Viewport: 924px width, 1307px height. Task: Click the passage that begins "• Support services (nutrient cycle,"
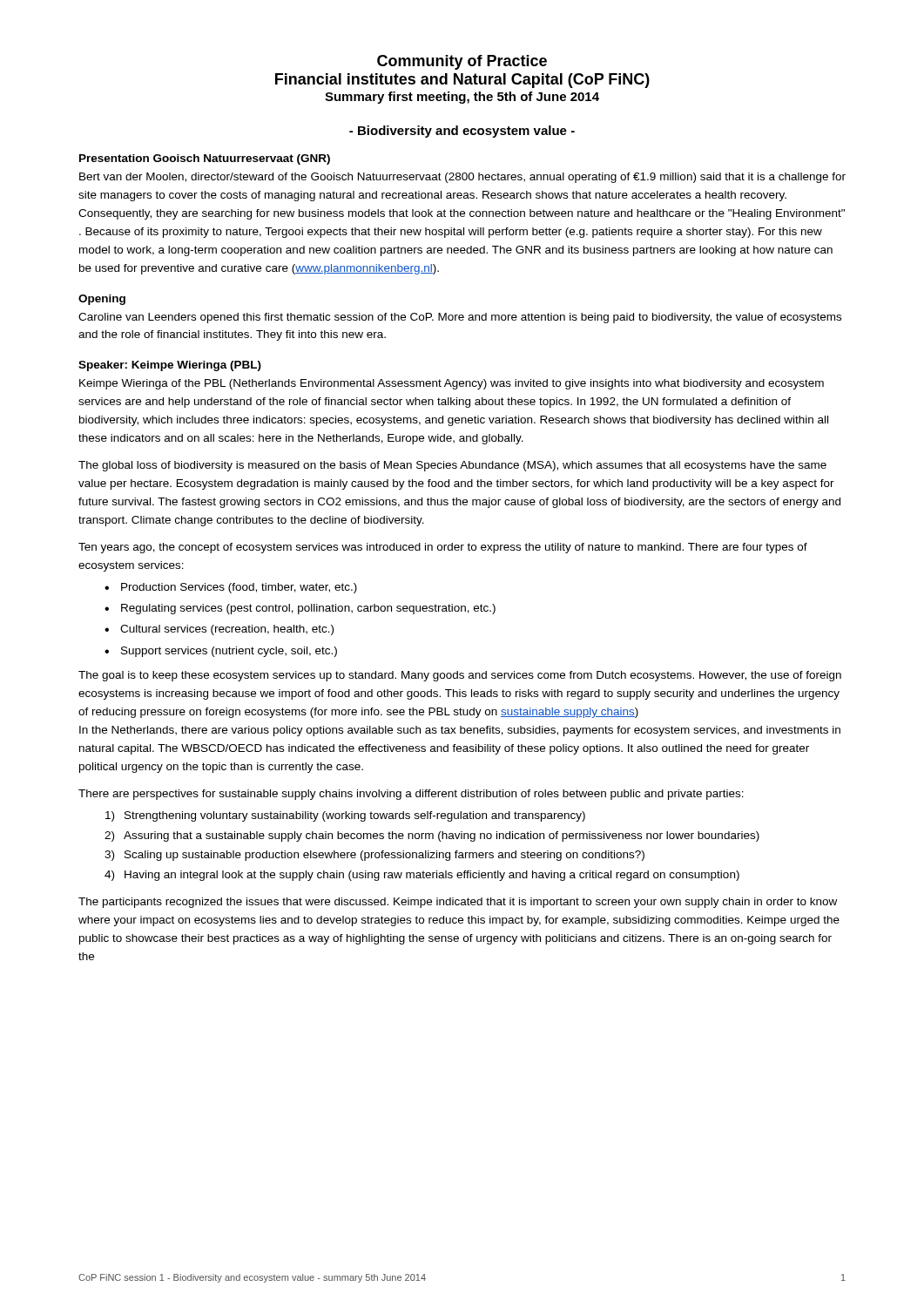221,652
